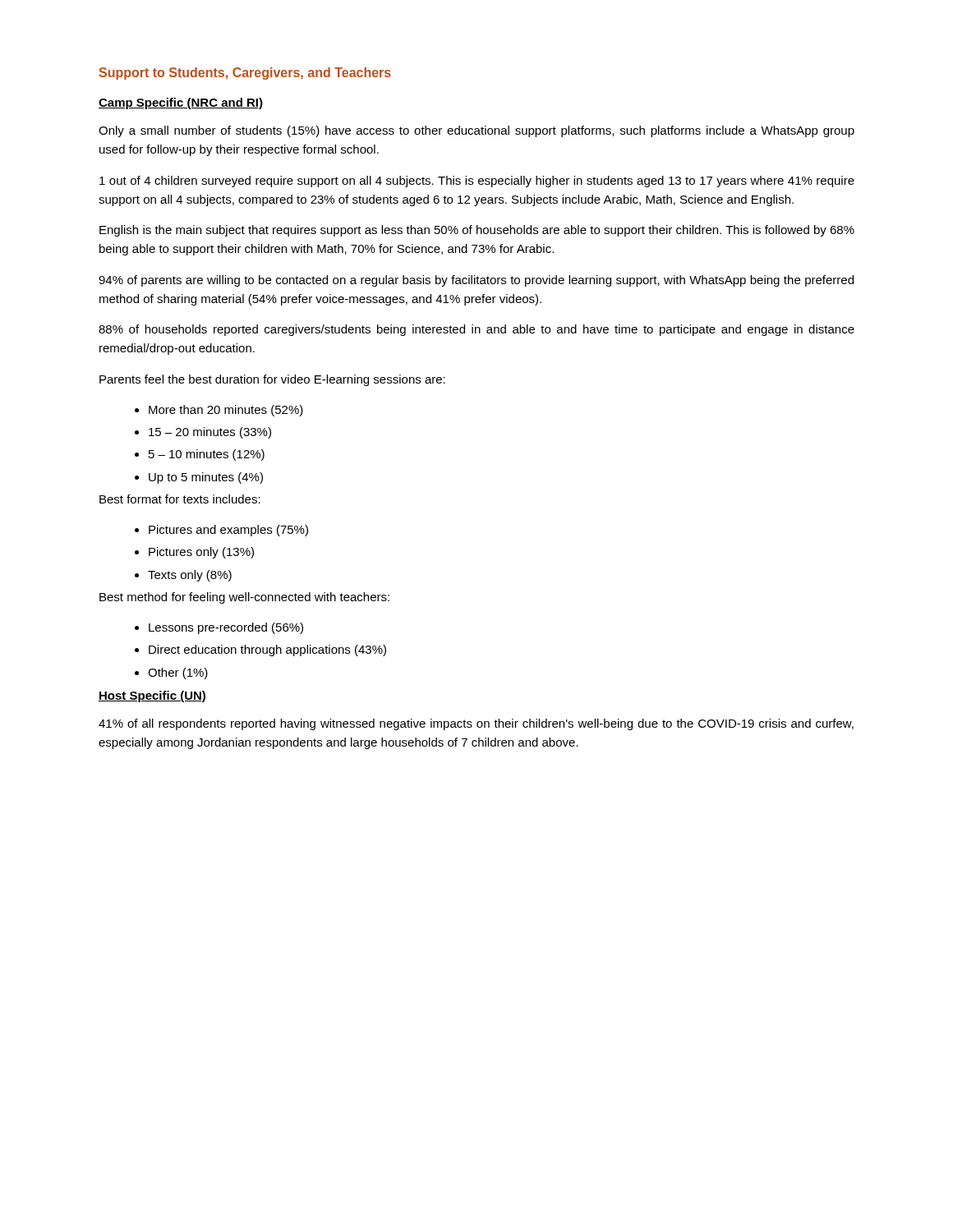Screen dimensions: 1232x953
Task: Locate the list item containing "Direct education through applications (43%)"
Action: click(267, 649)
